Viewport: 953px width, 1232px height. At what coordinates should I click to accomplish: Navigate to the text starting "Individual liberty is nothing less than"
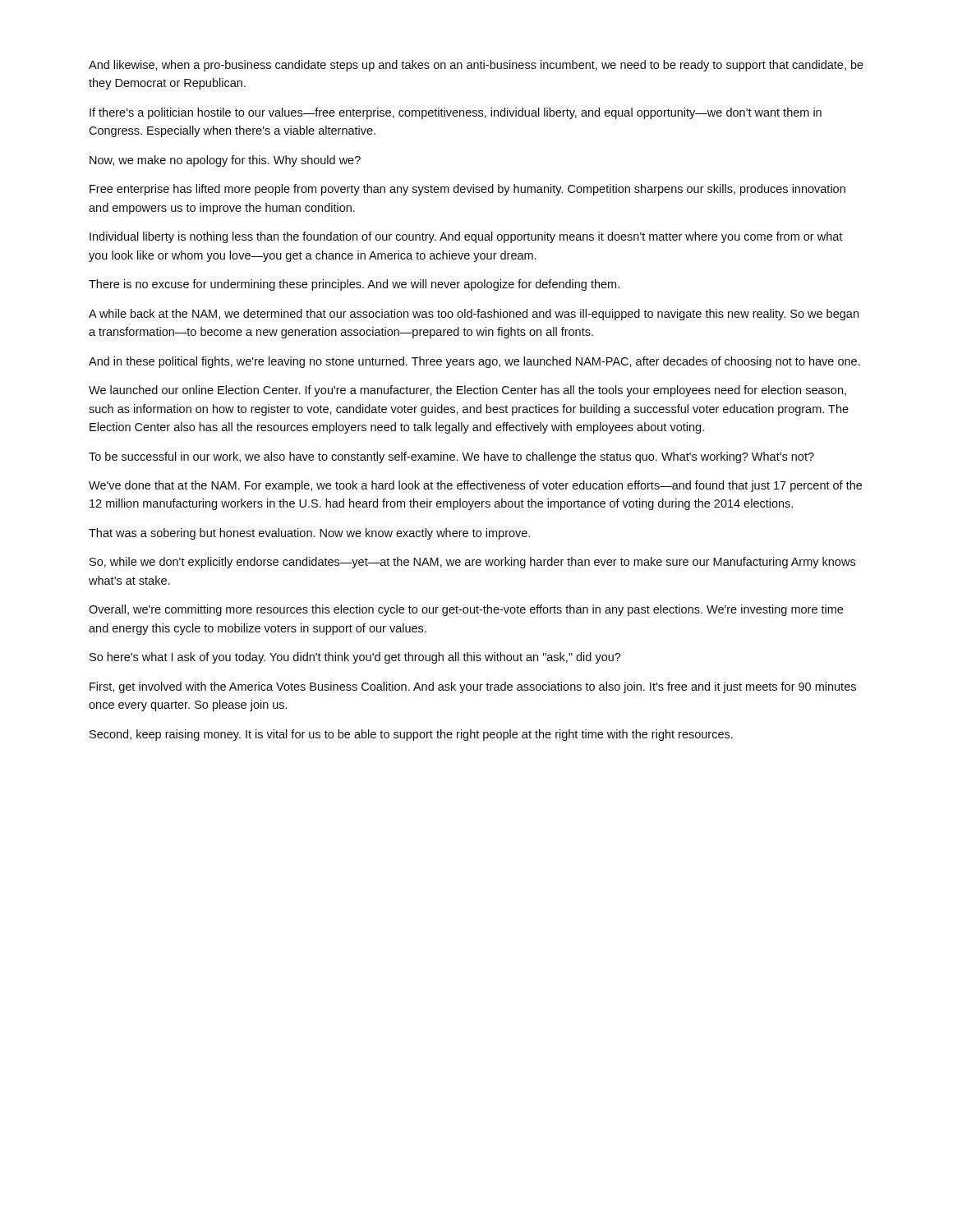pos(466,246)
